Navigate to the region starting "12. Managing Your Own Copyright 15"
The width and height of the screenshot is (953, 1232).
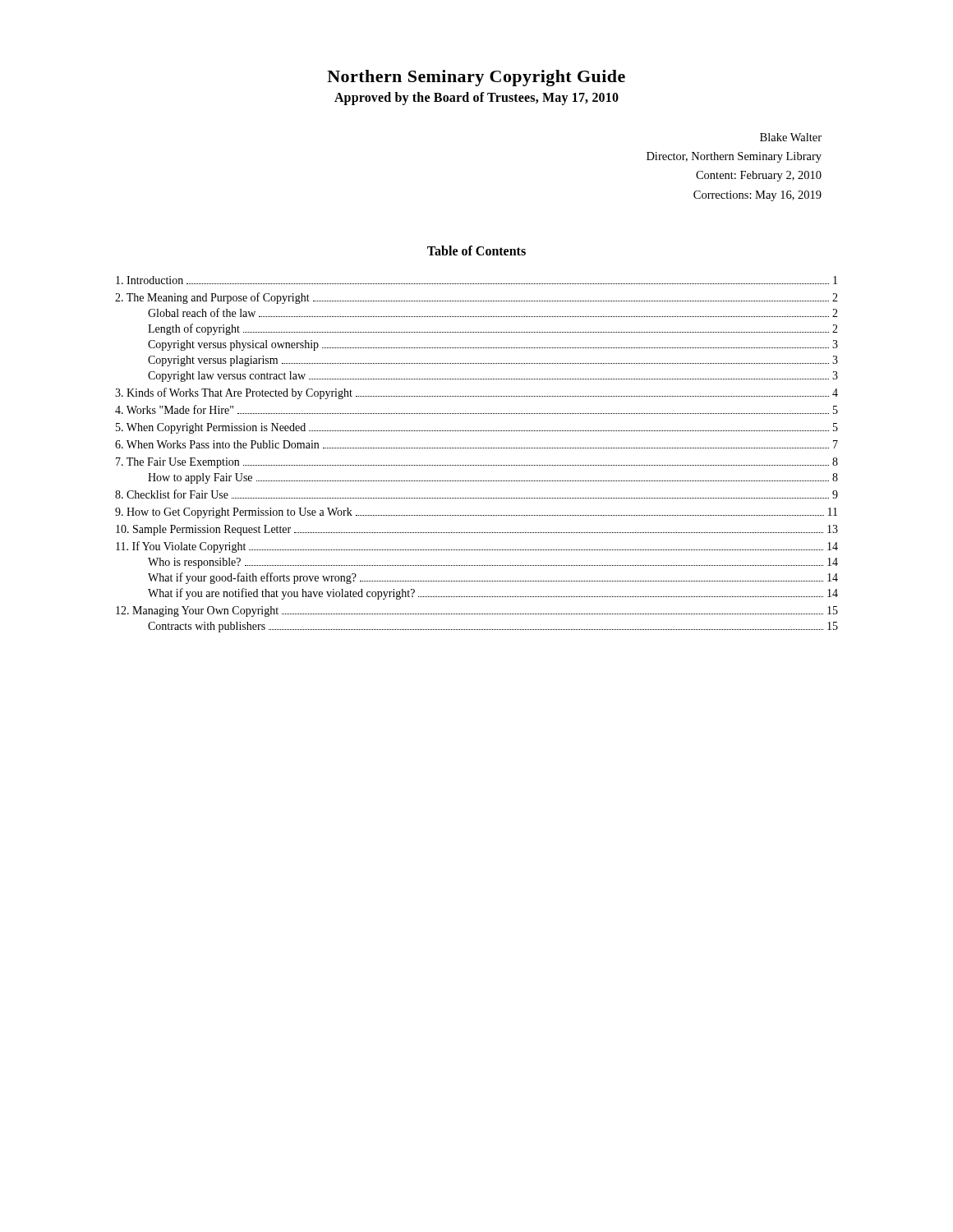point(476,611)
